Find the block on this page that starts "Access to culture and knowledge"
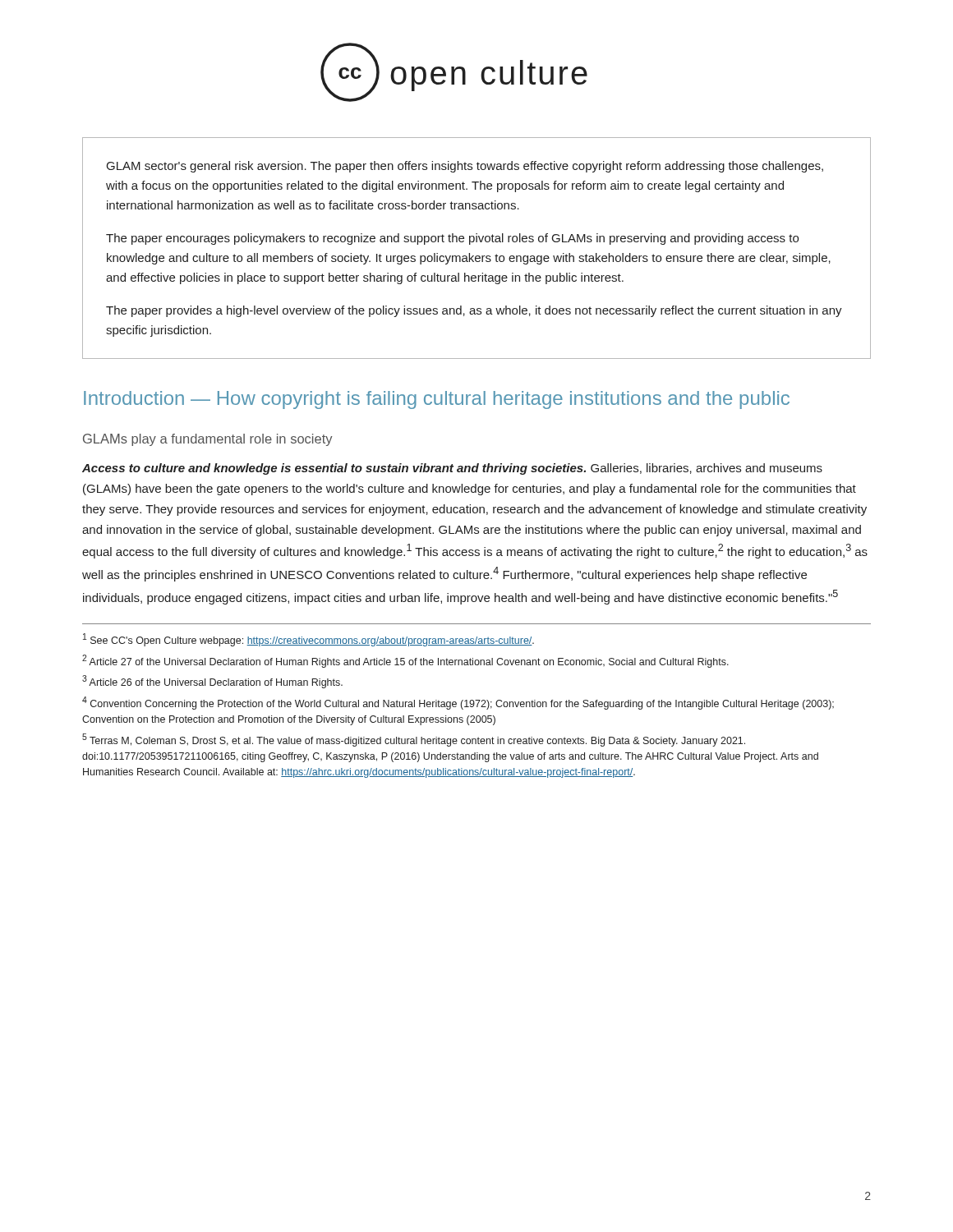This screenshot has height=1232, width=953. (x=476, y=534)
